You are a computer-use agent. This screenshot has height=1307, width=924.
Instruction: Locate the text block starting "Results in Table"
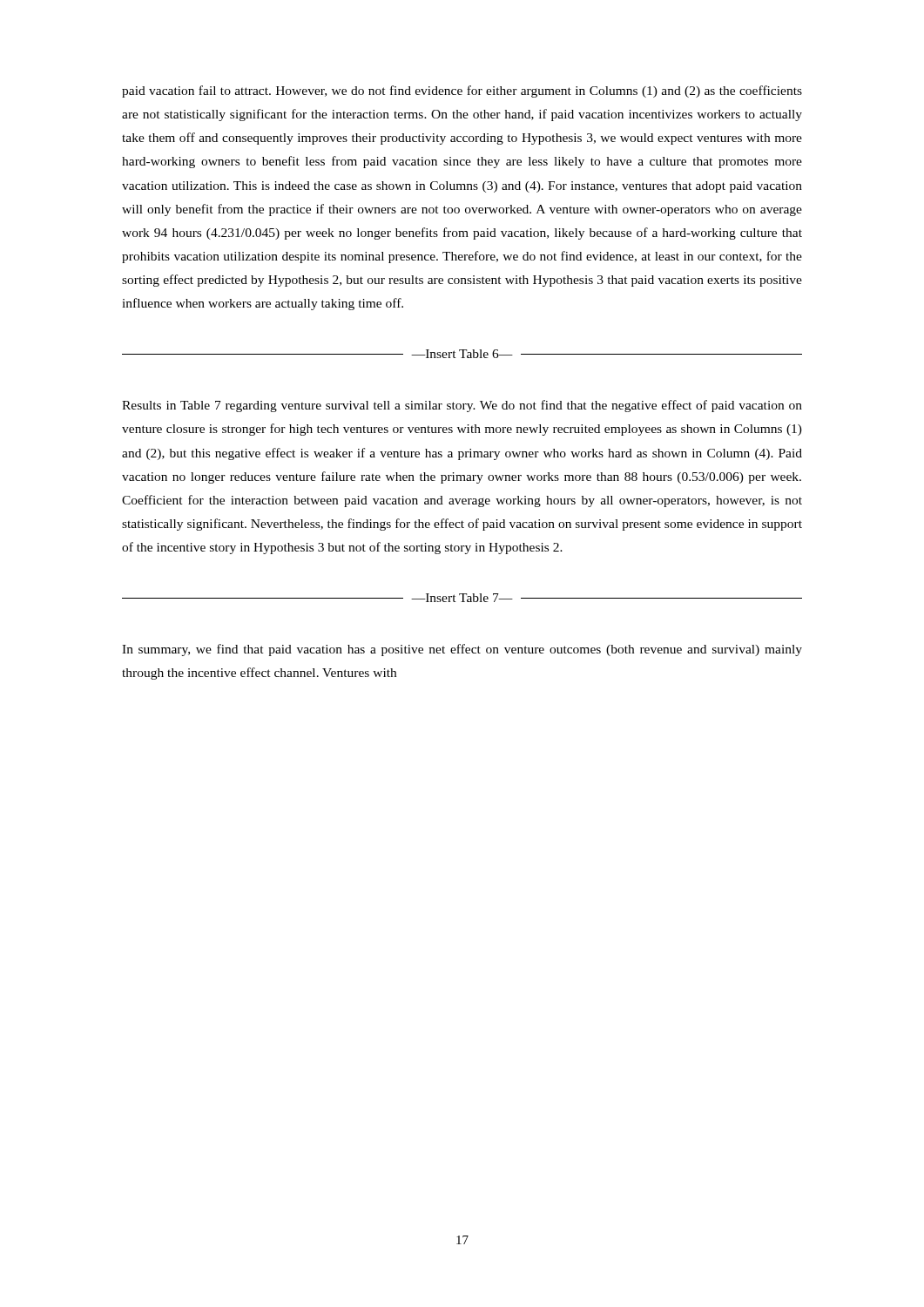(x=462, y=476)
